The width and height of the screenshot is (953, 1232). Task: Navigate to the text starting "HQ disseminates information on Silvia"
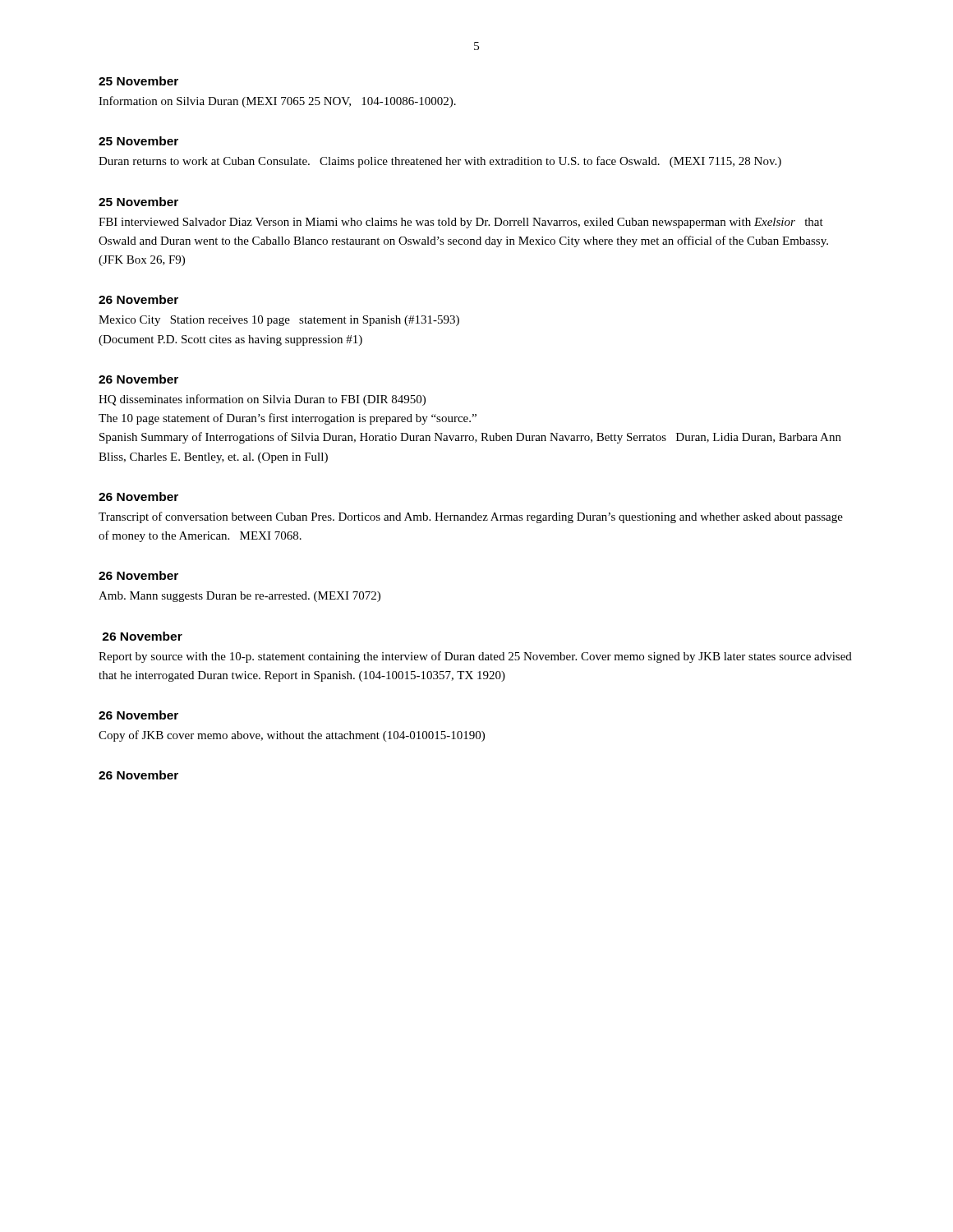click(470, 428)
